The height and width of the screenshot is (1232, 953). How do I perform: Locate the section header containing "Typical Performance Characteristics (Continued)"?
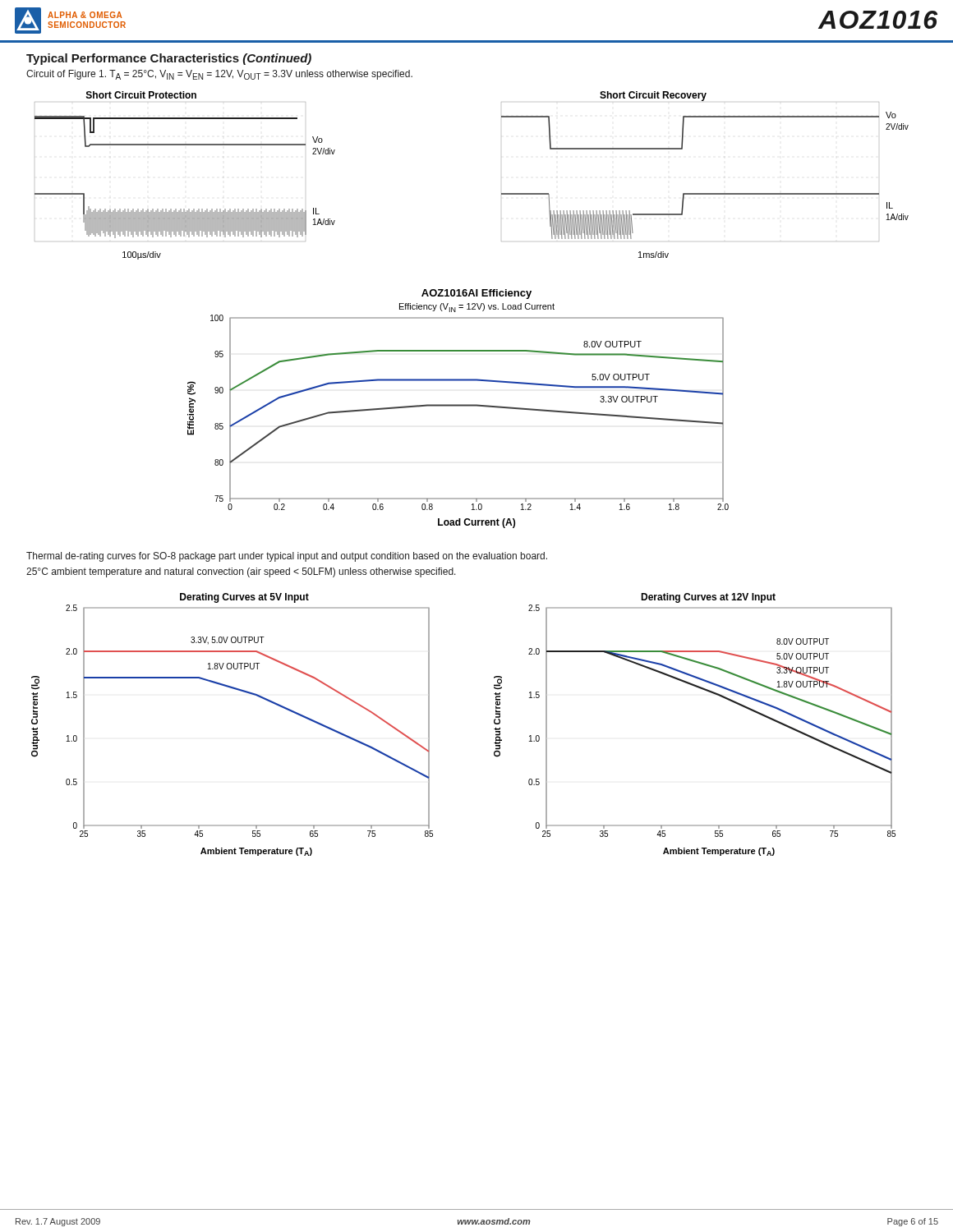(169, 58)
